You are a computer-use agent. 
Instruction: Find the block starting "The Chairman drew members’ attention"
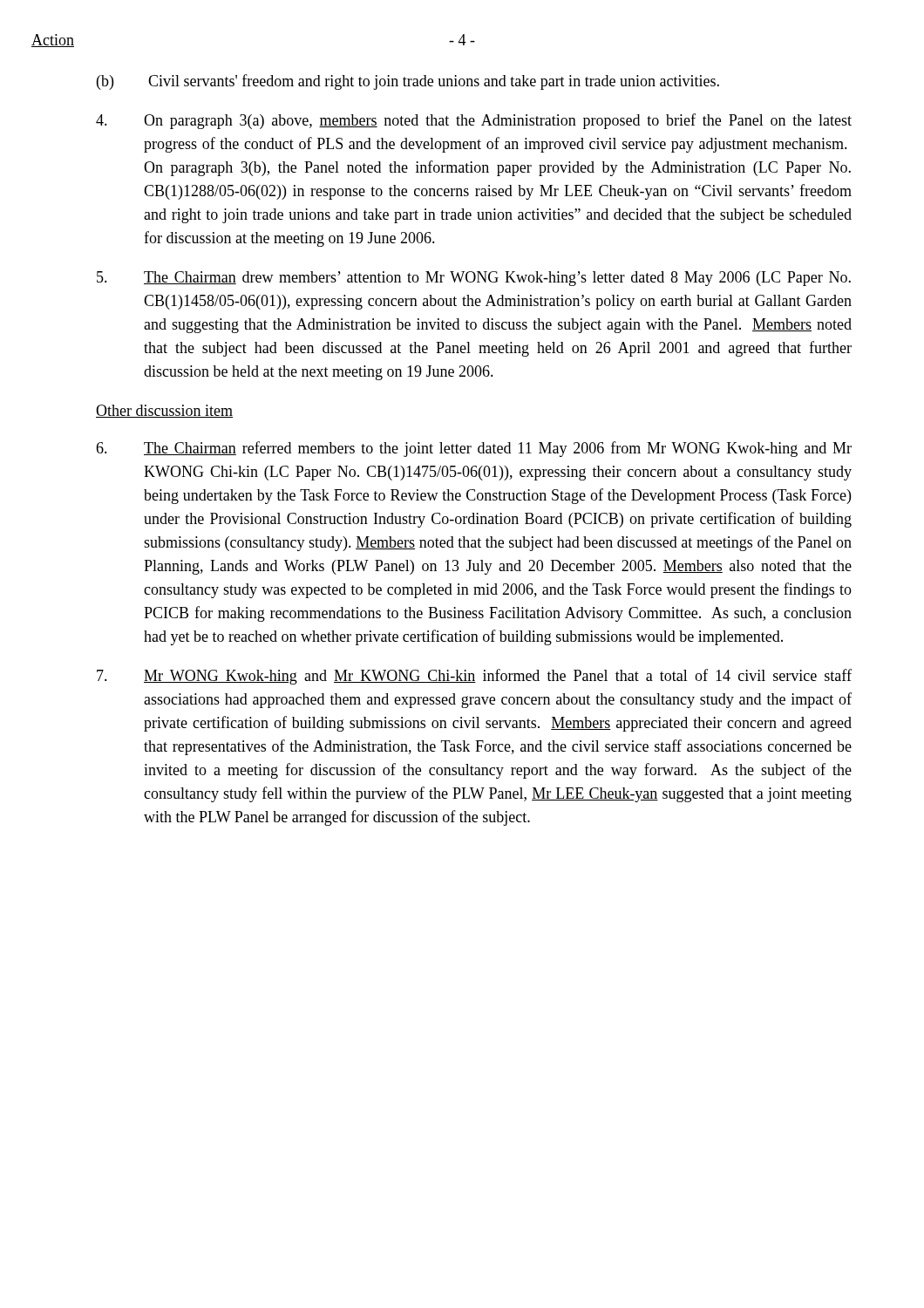(474, 325)
